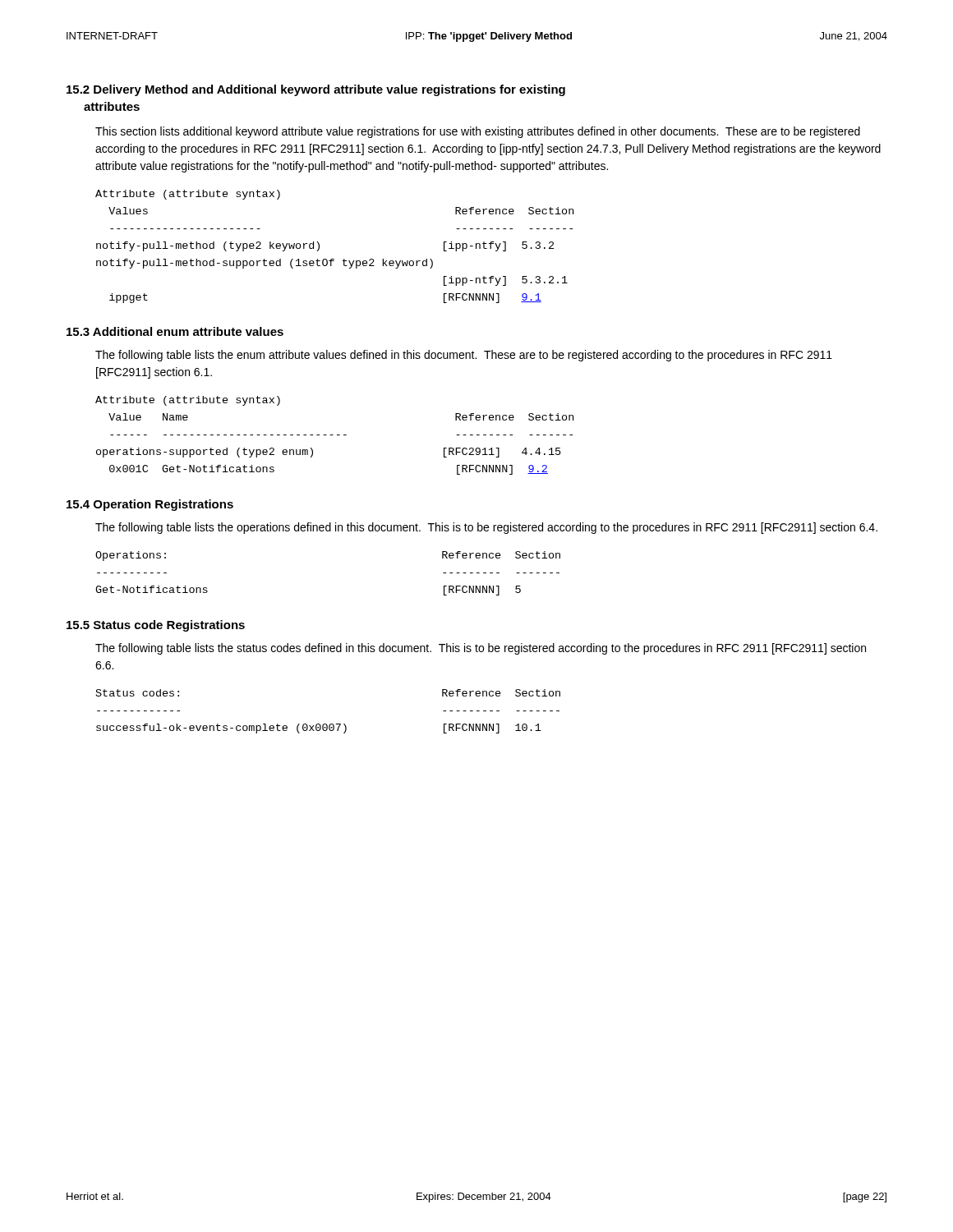Click where it says "15.4 Operation Registrations"

pos(150,504)
